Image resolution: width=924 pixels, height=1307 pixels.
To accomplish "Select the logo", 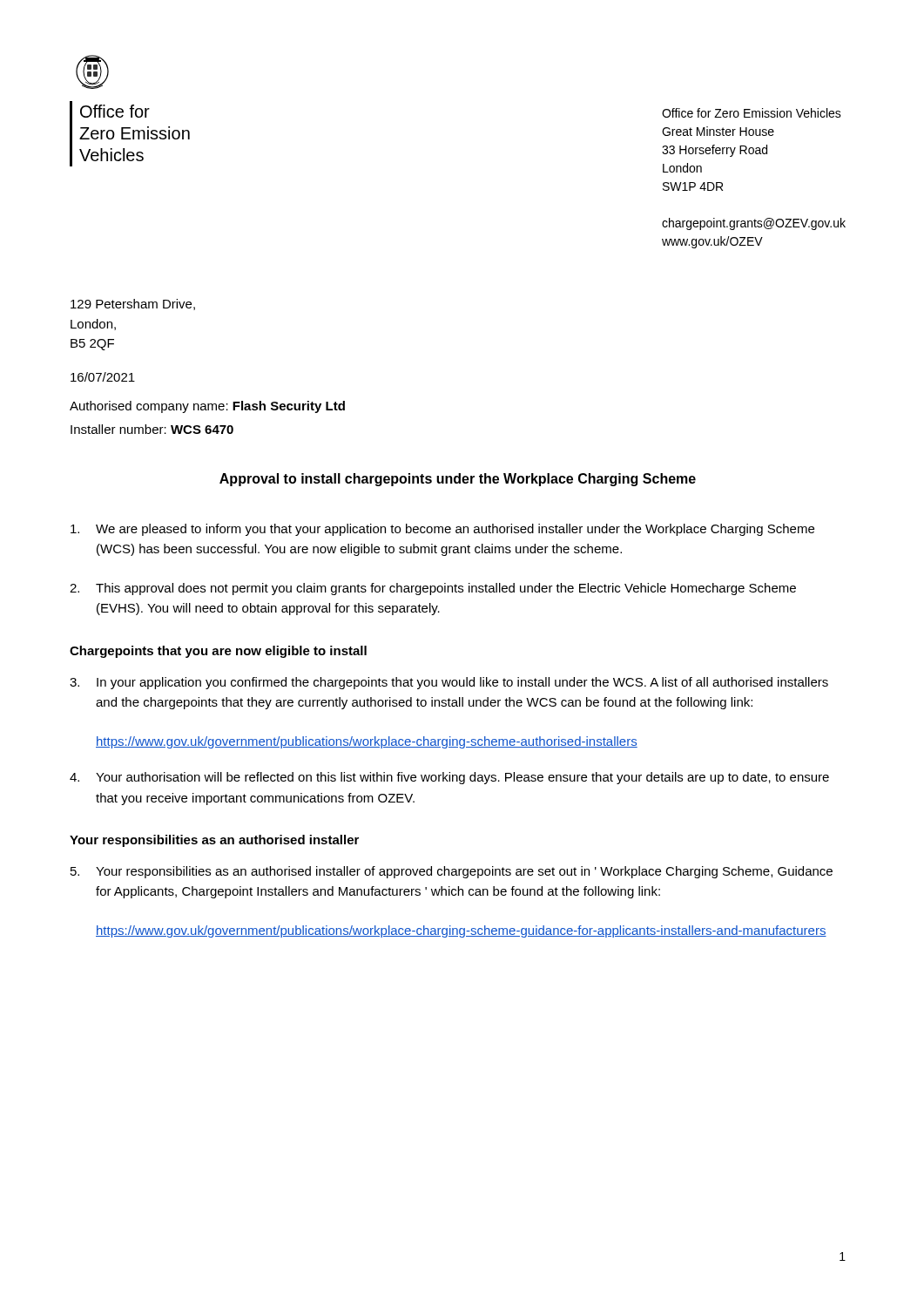I will click(x=130, y=109).
